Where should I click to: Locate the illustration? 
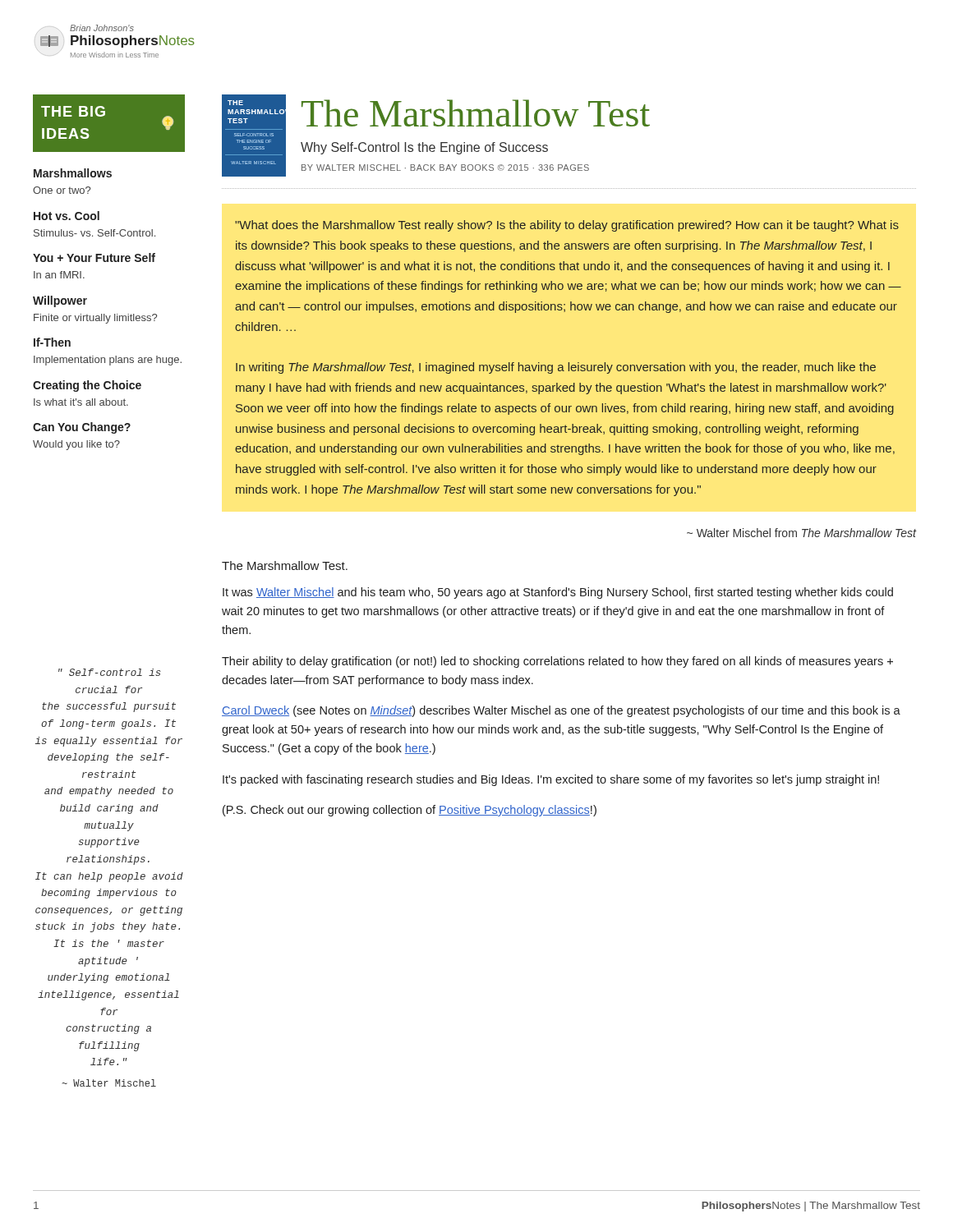[254, 136]
